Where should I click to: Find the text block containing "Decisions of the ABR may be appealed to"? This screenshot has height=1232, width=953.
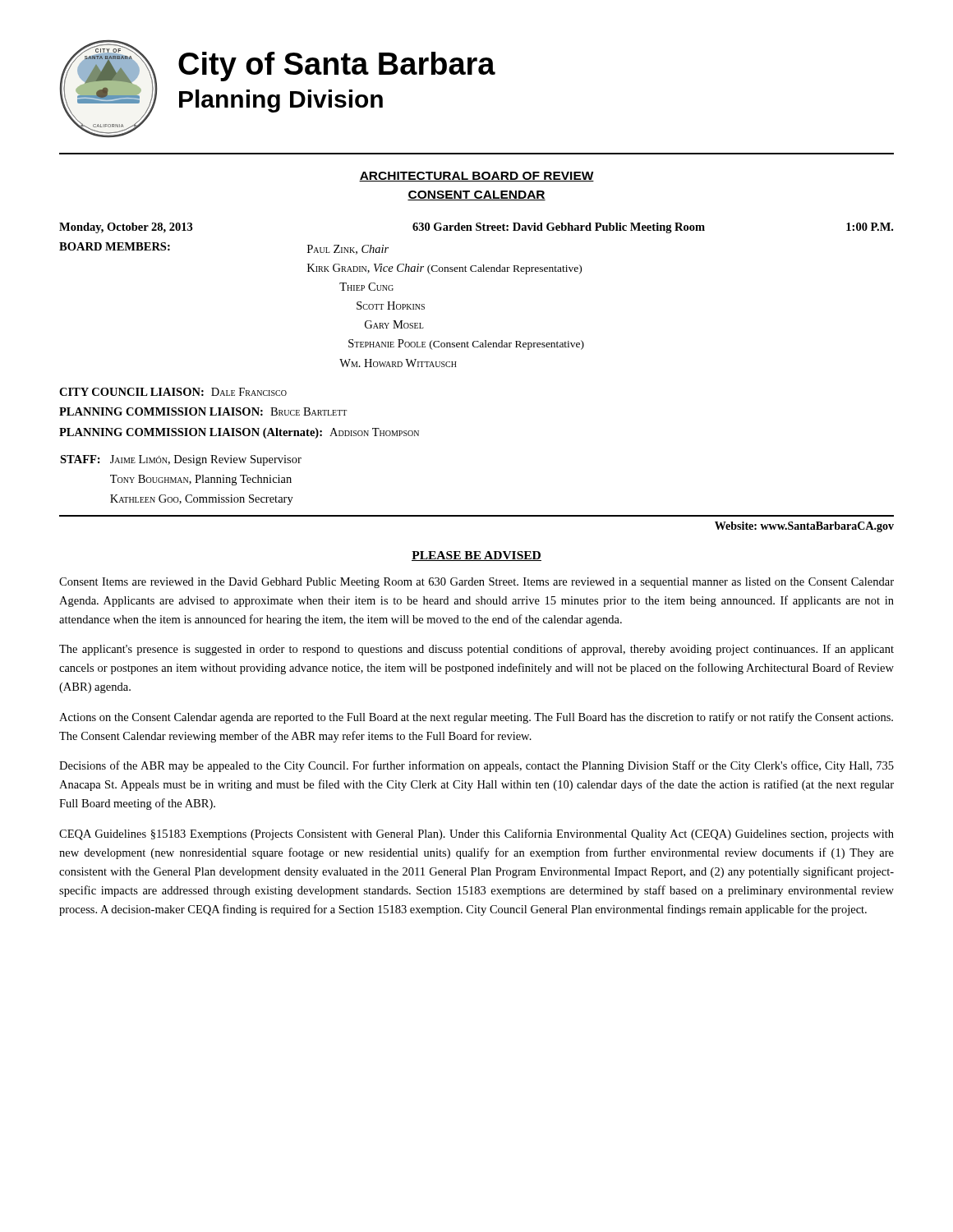[x=476, y=785]
